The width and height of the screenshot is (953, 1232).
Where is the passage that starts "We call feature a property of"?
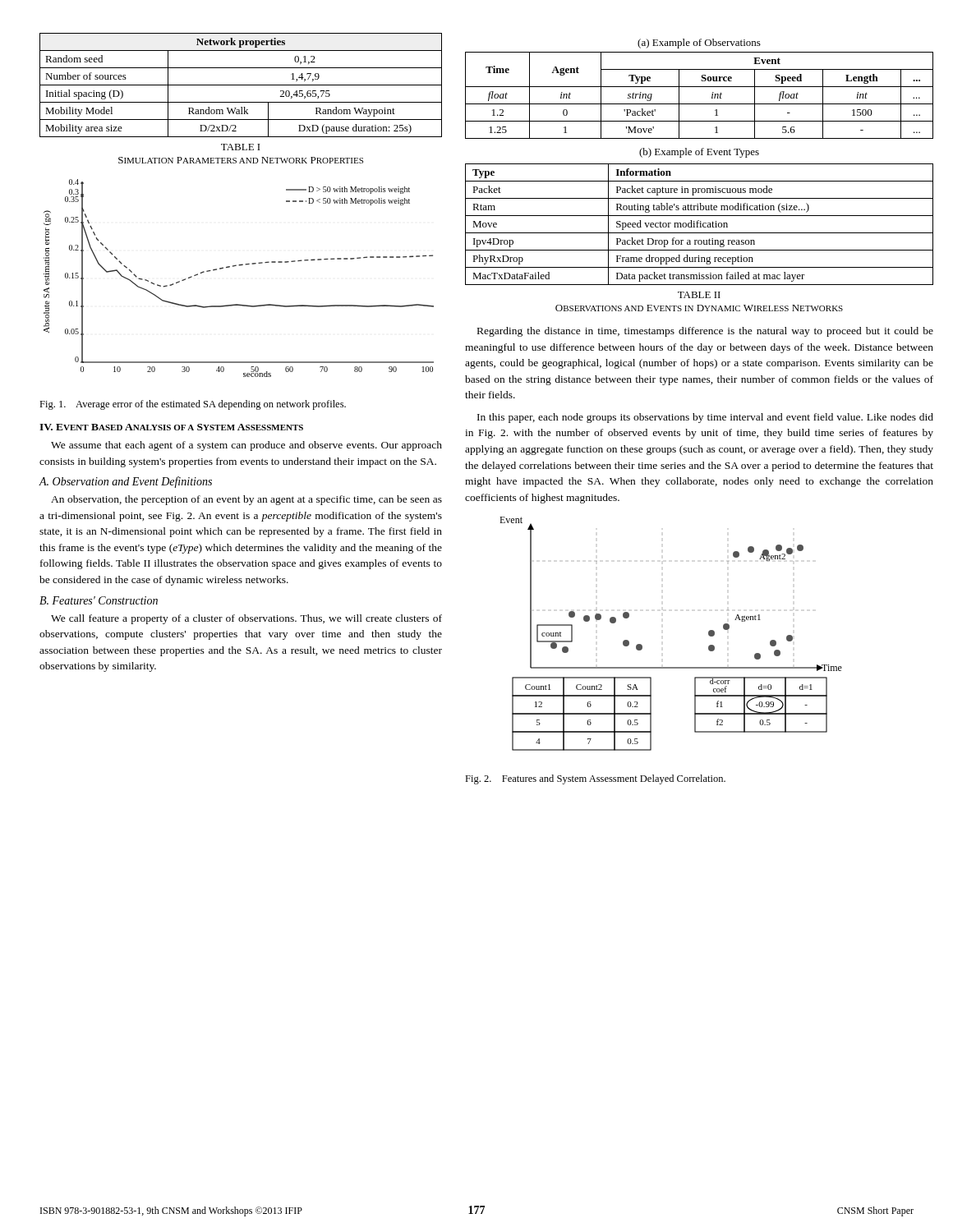[241, 642]
